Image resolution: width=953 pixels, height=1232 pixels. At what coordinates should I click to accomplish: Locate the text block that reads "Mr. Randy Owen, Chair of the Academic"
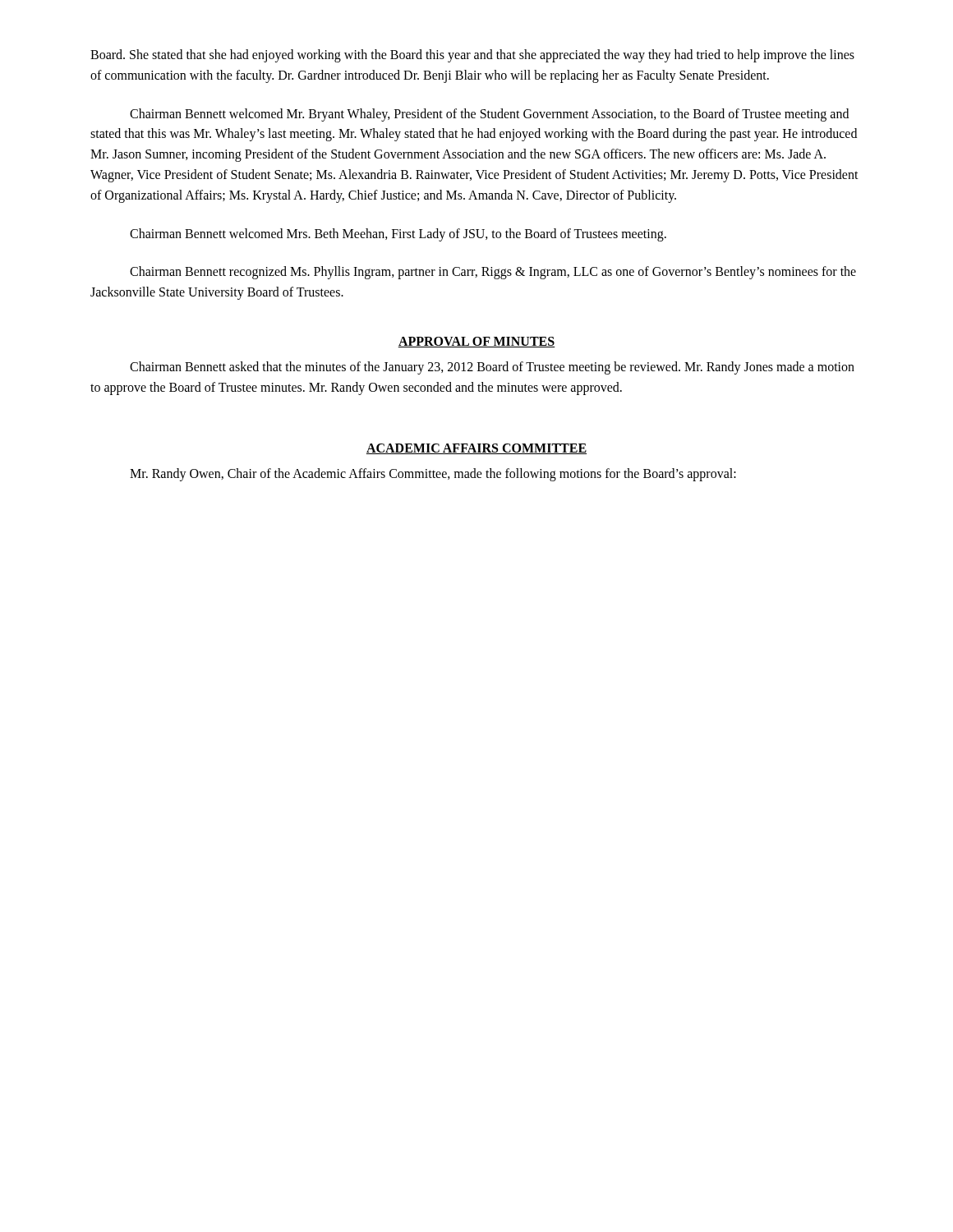(x=433, y=473)
